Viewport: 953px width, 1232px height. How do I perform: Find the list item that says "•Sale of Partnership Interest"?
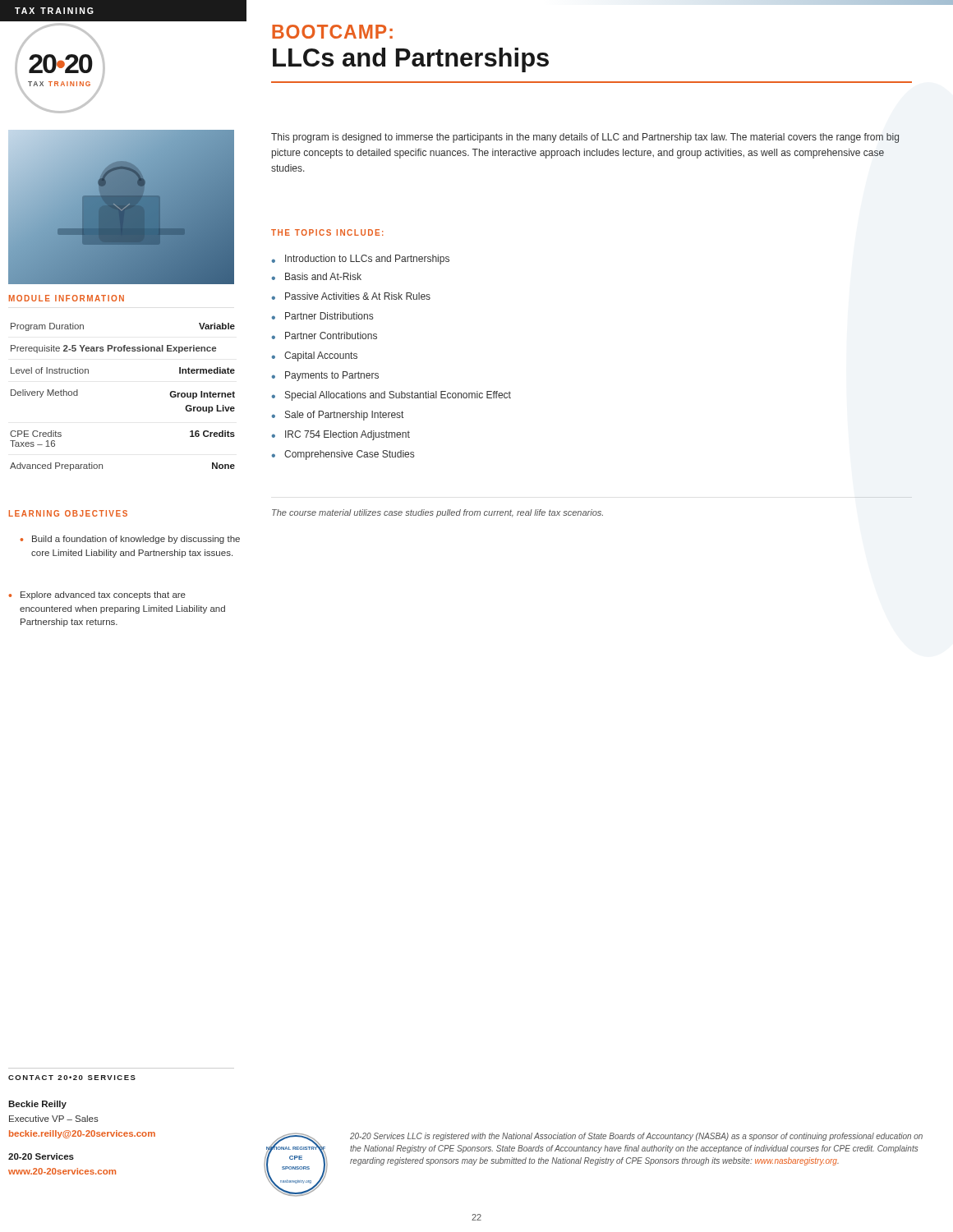pyautogui.click(x=337, y=416)
